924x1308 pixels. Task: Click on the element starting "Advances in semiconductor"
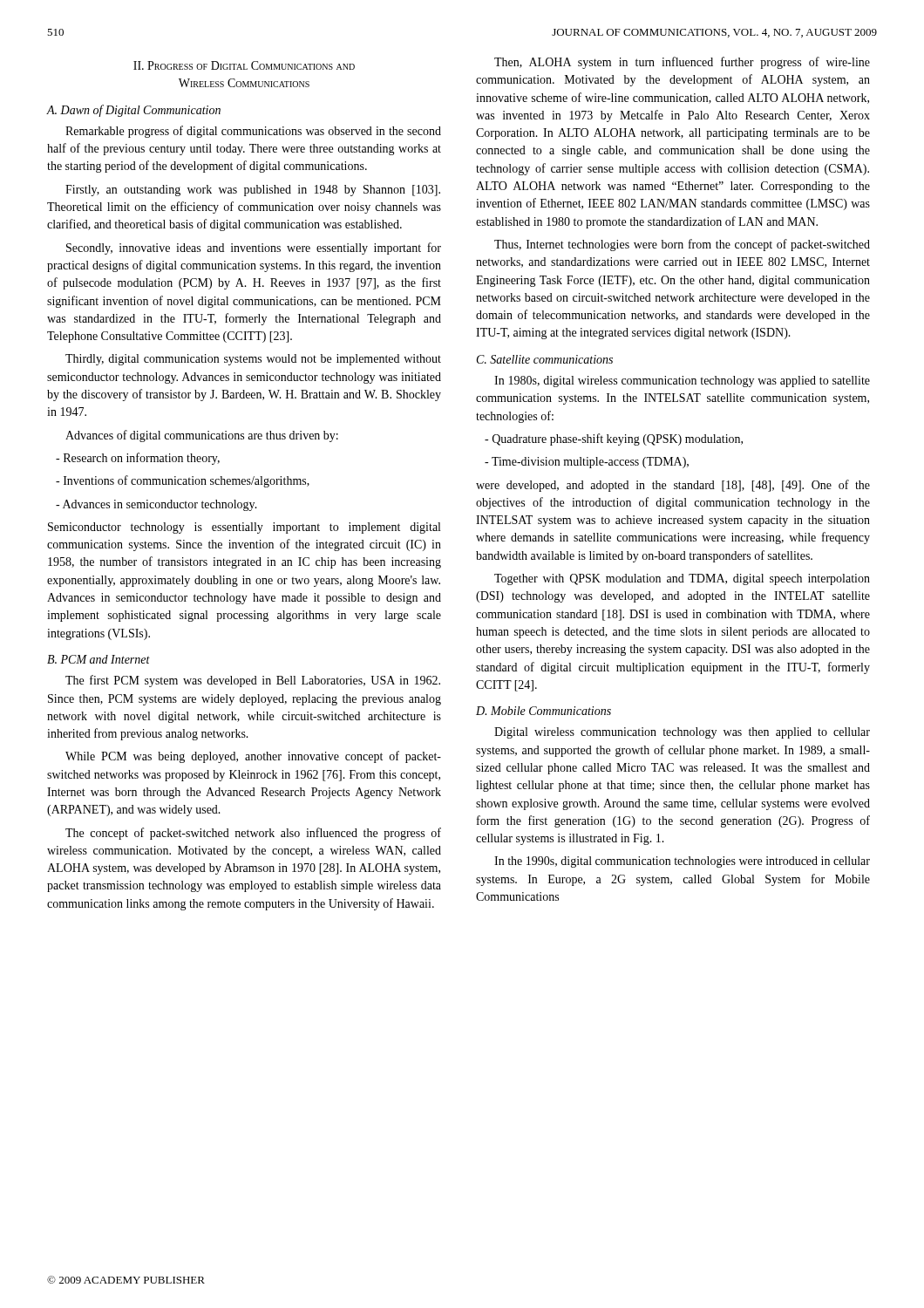coord(244,505)
